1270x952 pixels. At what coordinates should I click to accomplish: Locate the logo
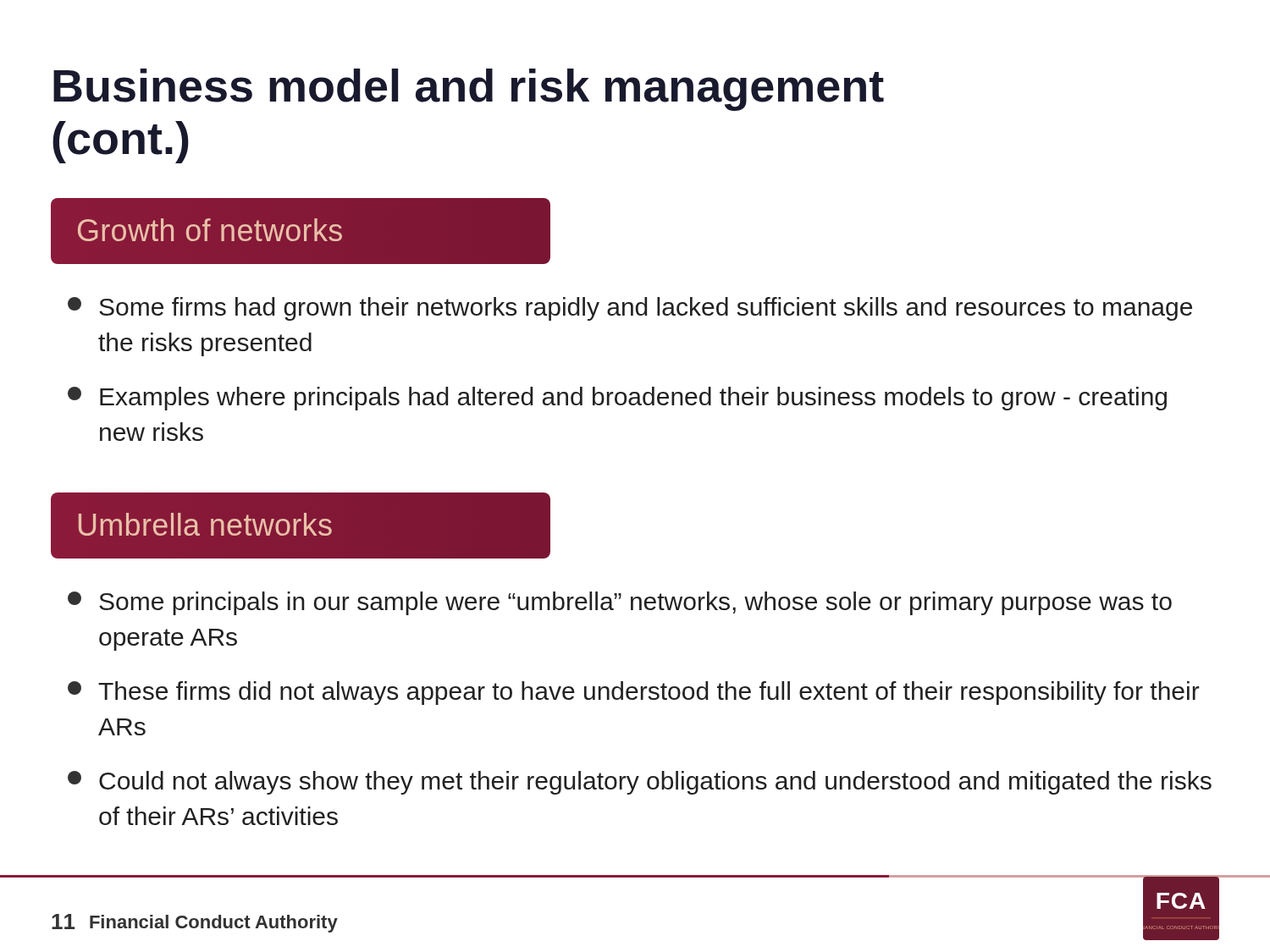point(1181,910)
